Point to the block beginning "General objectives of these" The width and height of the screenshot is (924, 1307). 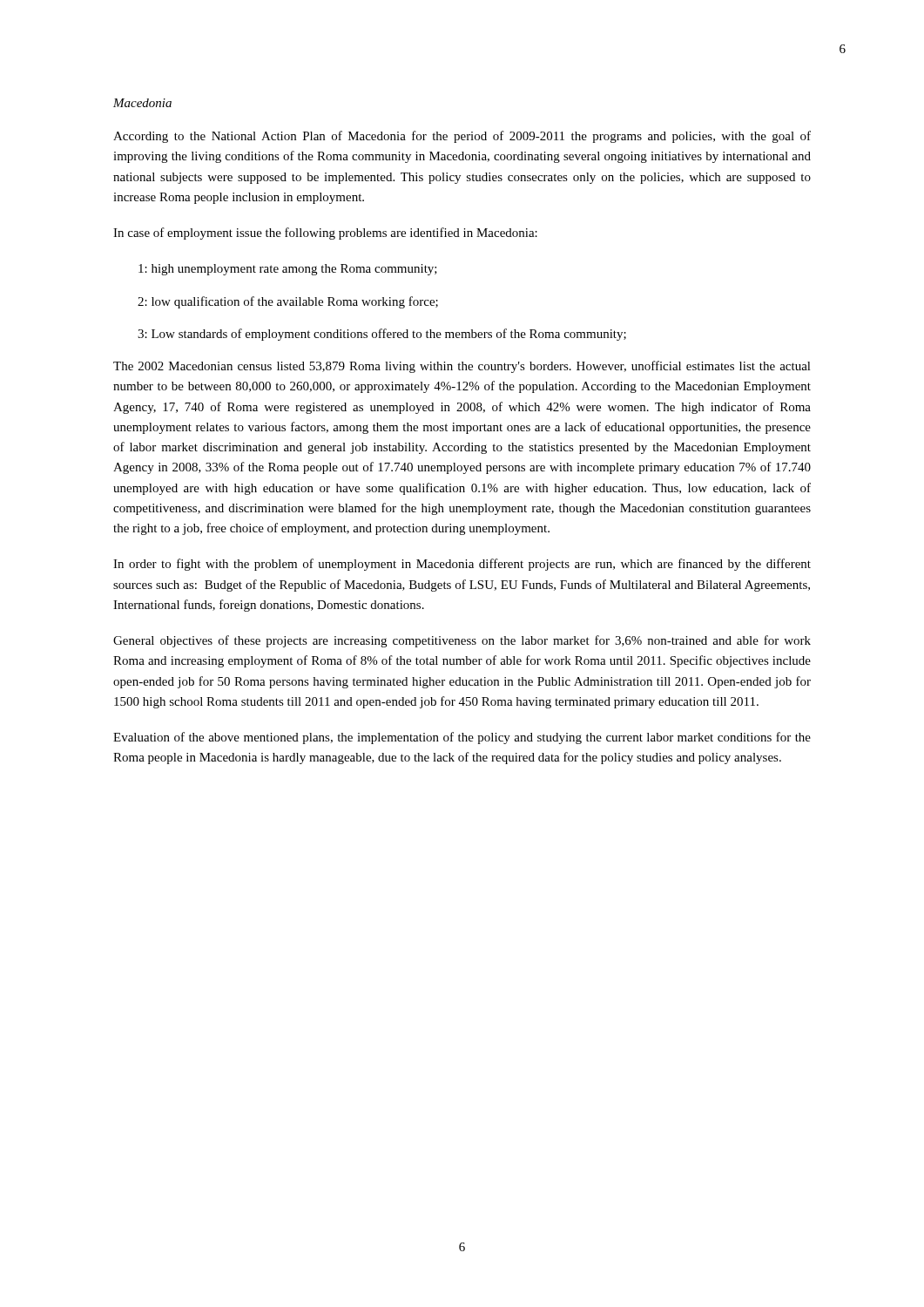(462, 671)
